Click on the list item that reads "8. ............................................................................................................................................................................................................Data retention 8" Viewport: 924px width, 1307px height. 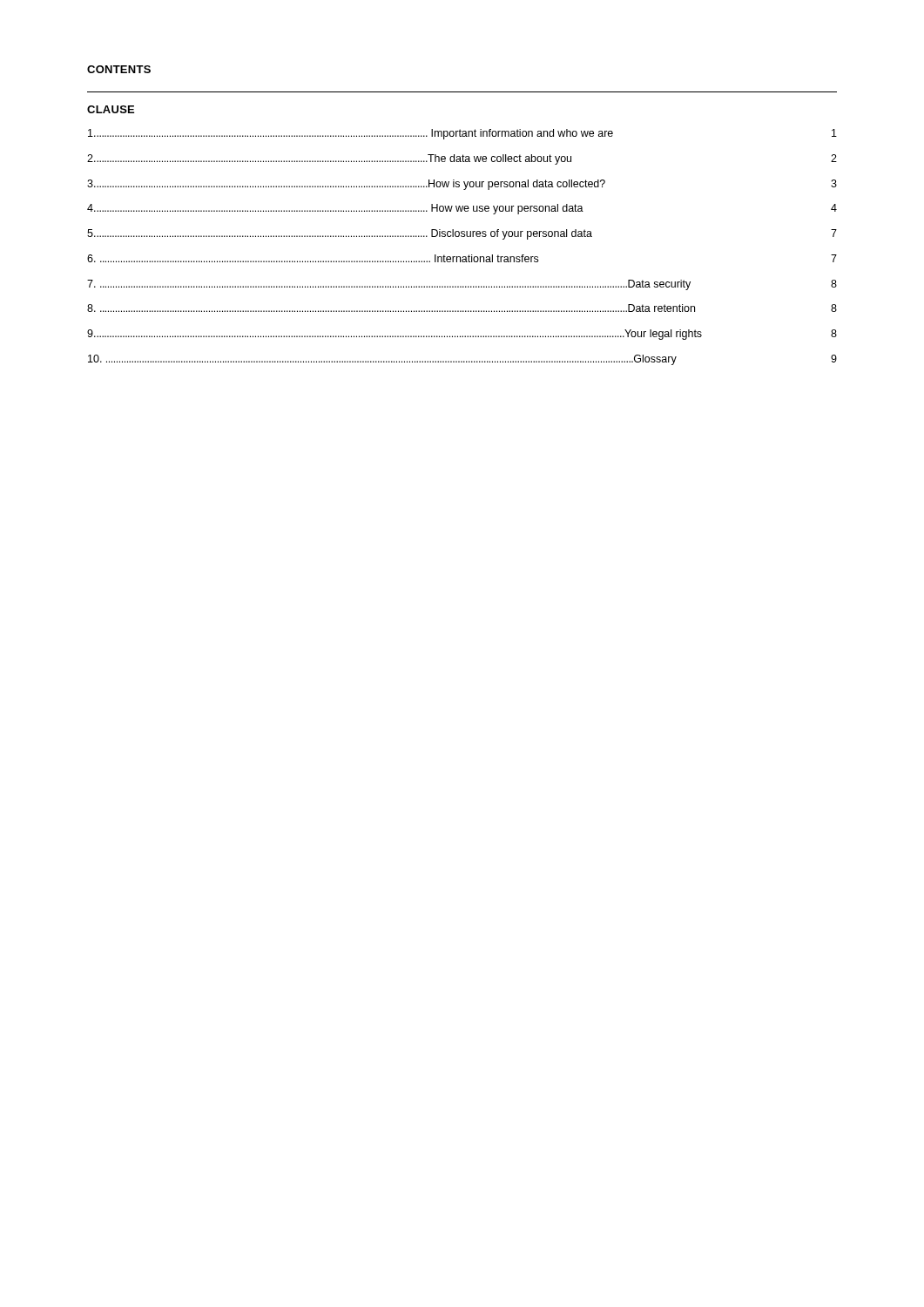462,309
